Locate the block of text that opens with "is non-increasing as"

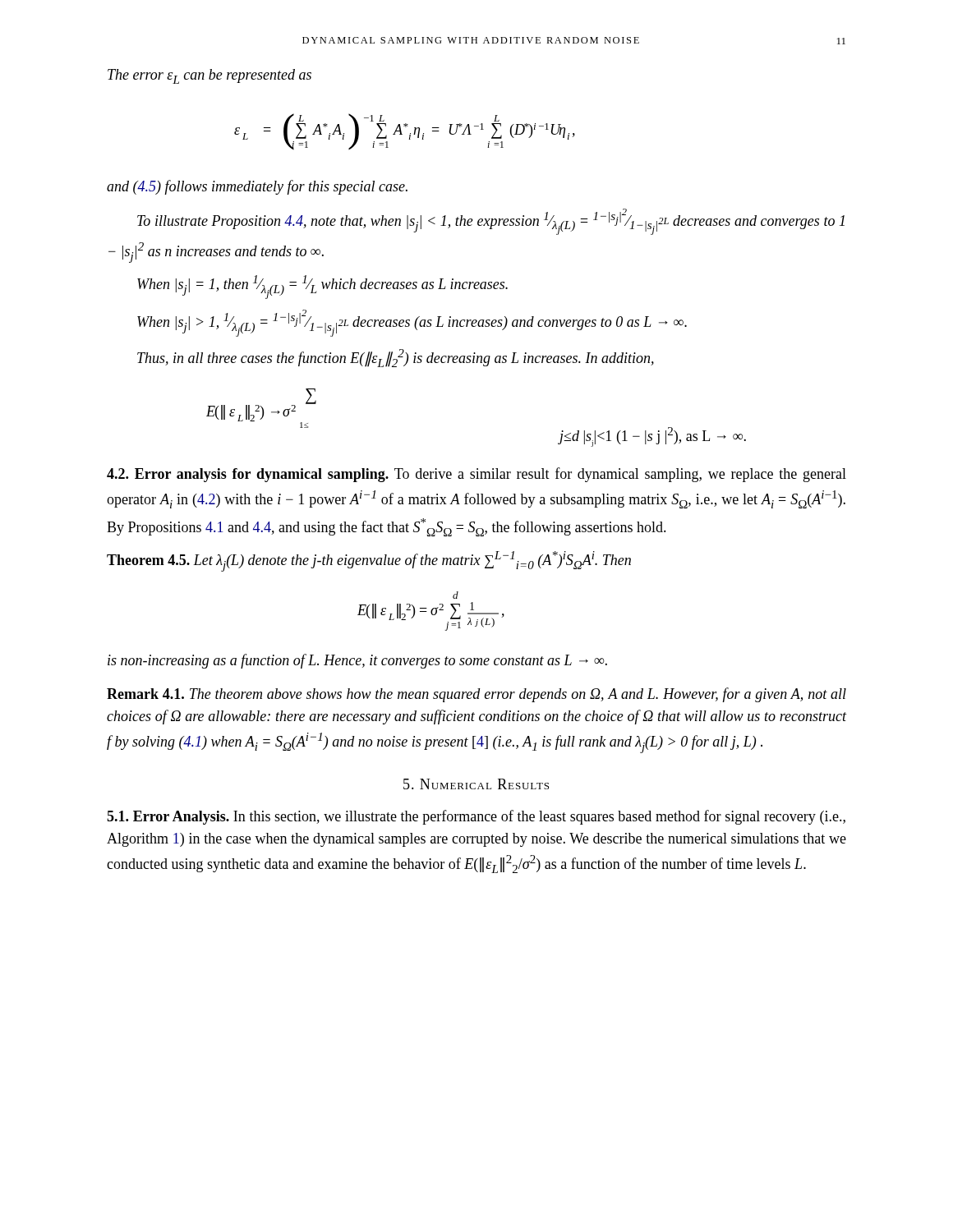358,661
